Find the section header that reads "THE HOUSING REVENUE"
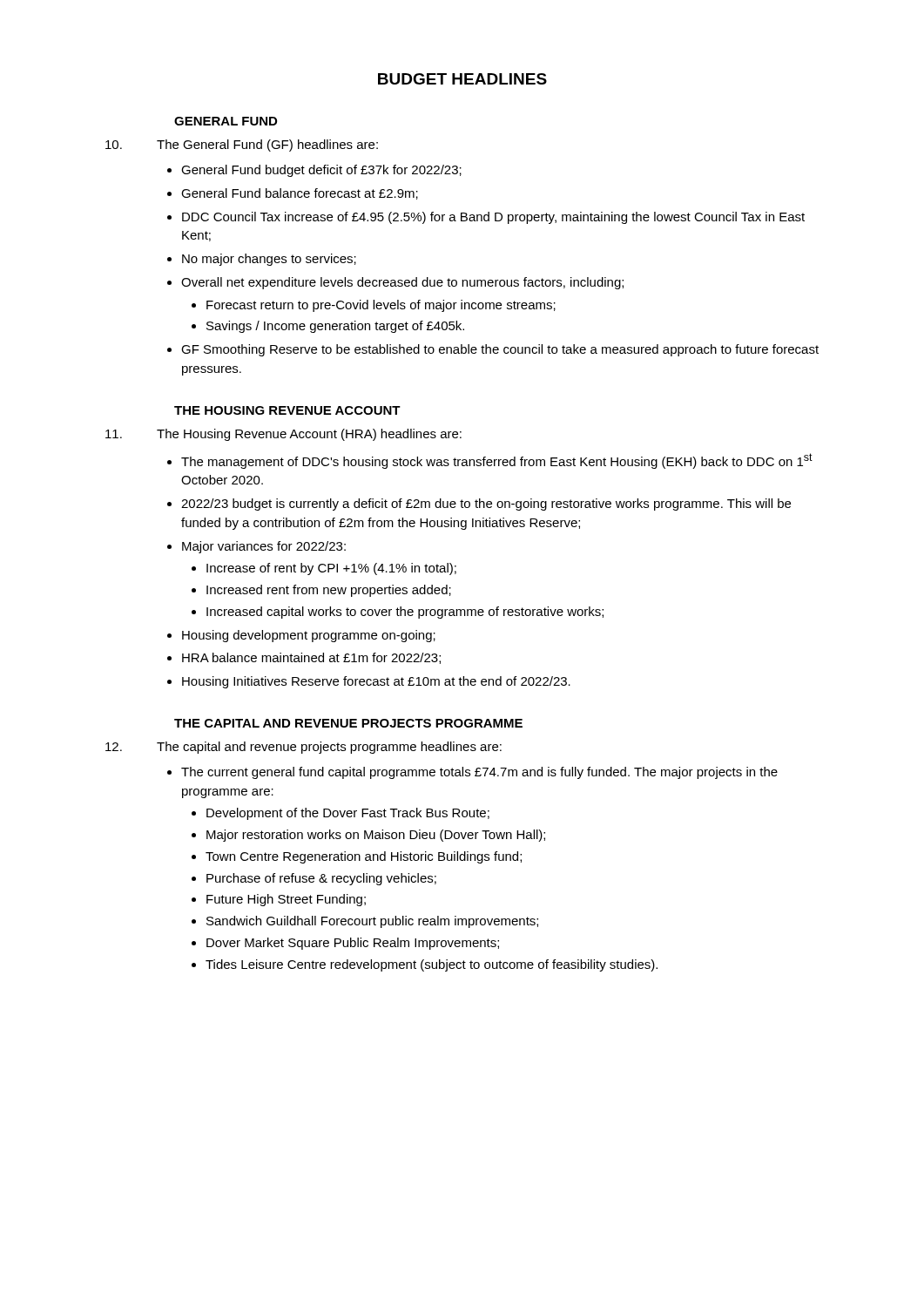 click(x=287, y=410)
